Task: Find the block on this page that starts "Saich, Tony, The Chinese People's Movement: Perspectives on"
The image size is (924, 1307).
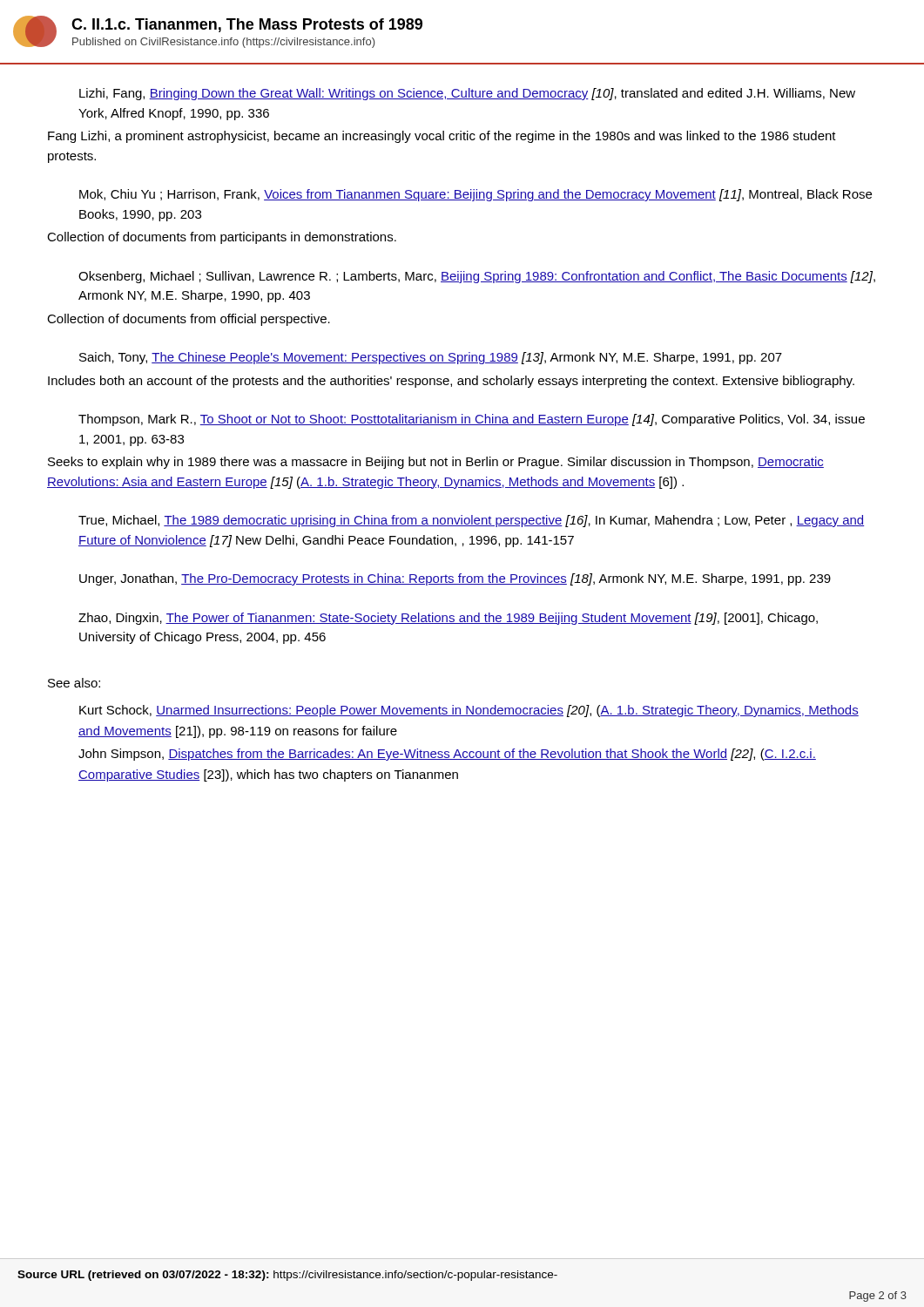Action: 430,357
